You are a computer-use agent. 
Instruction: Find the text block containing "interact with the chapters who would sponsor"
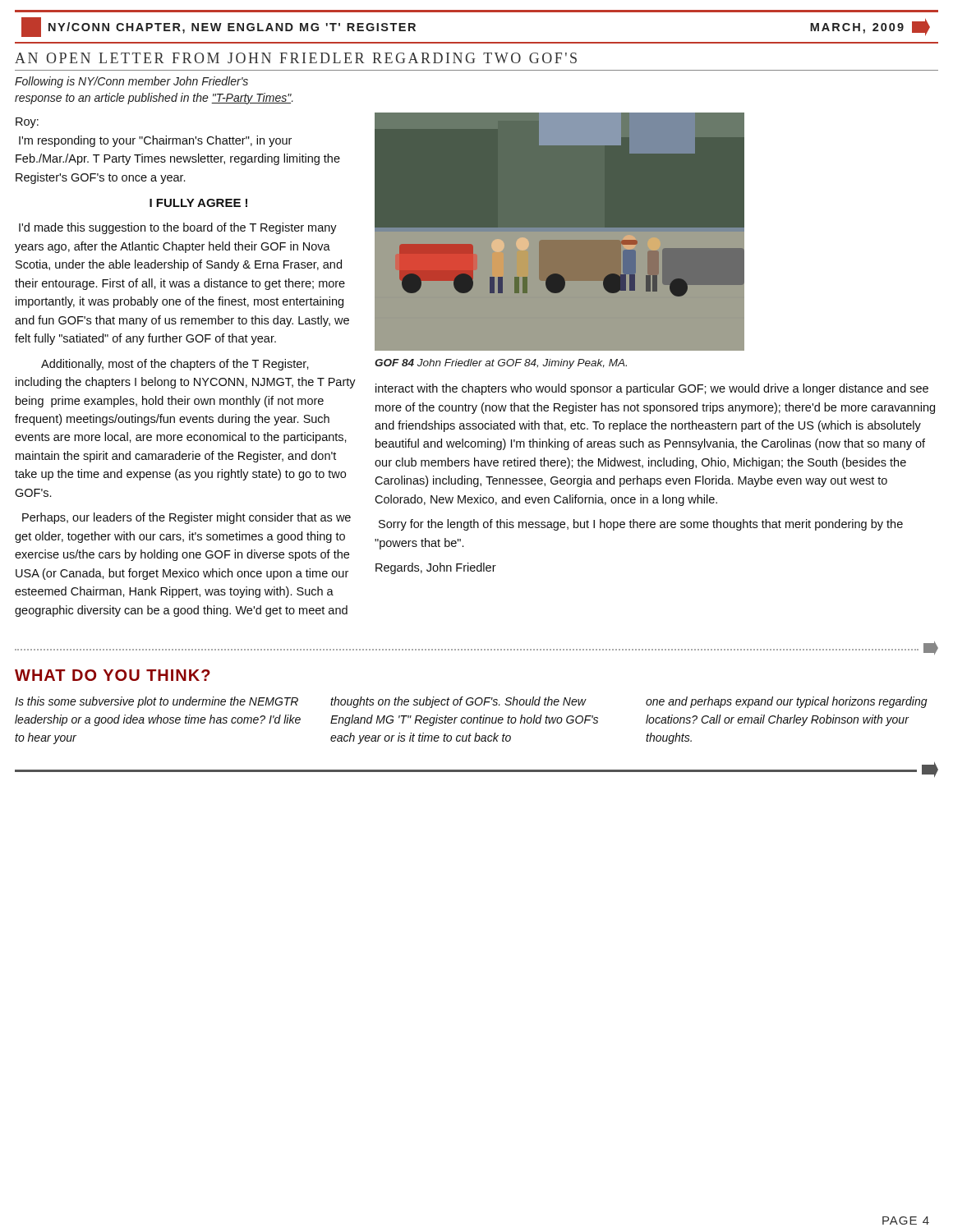click(656, 478)
